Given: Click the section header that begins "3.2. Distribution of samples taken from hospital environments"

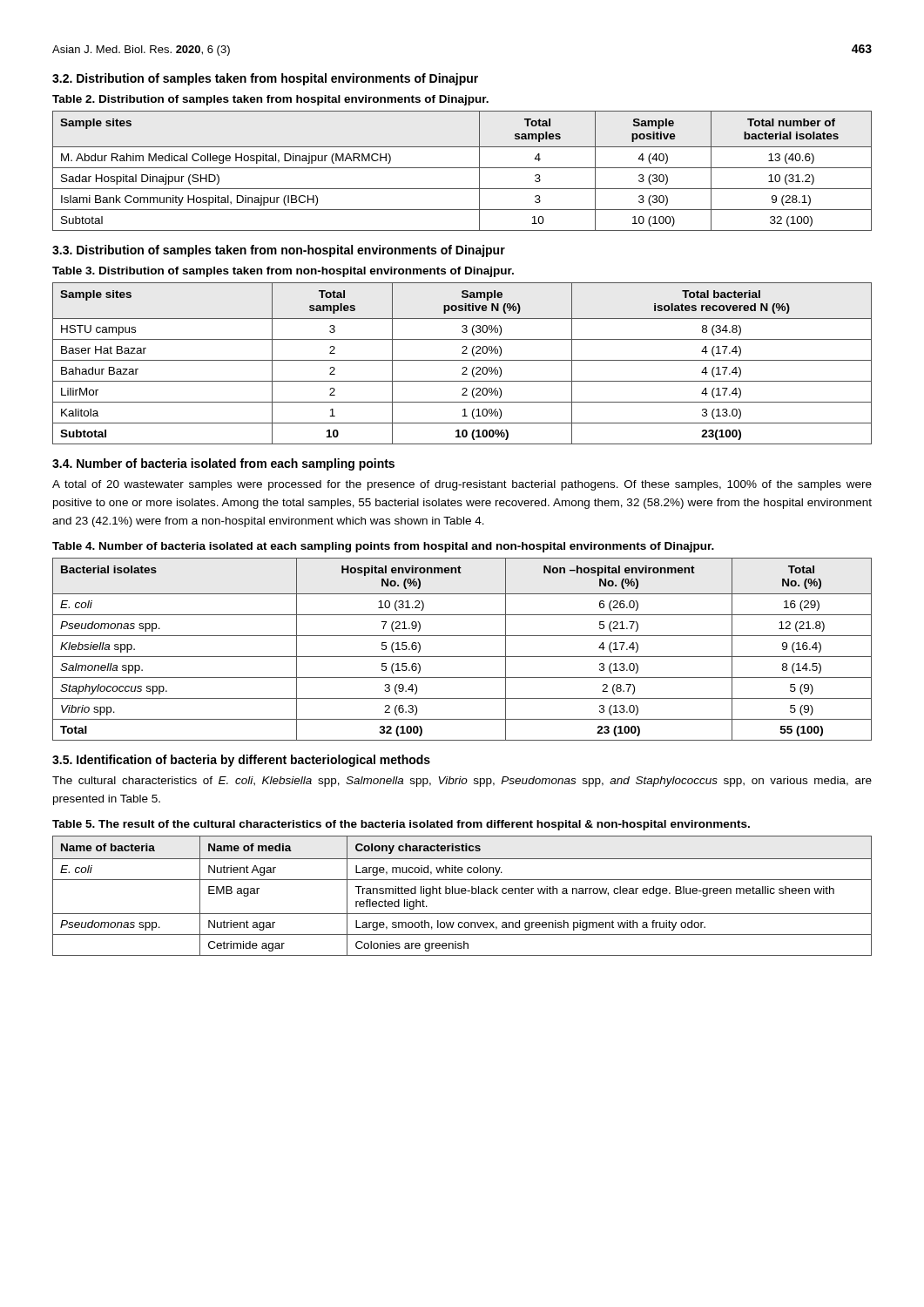Looking at the screenshot, I should pyautogui.click(x=265, y=78).
